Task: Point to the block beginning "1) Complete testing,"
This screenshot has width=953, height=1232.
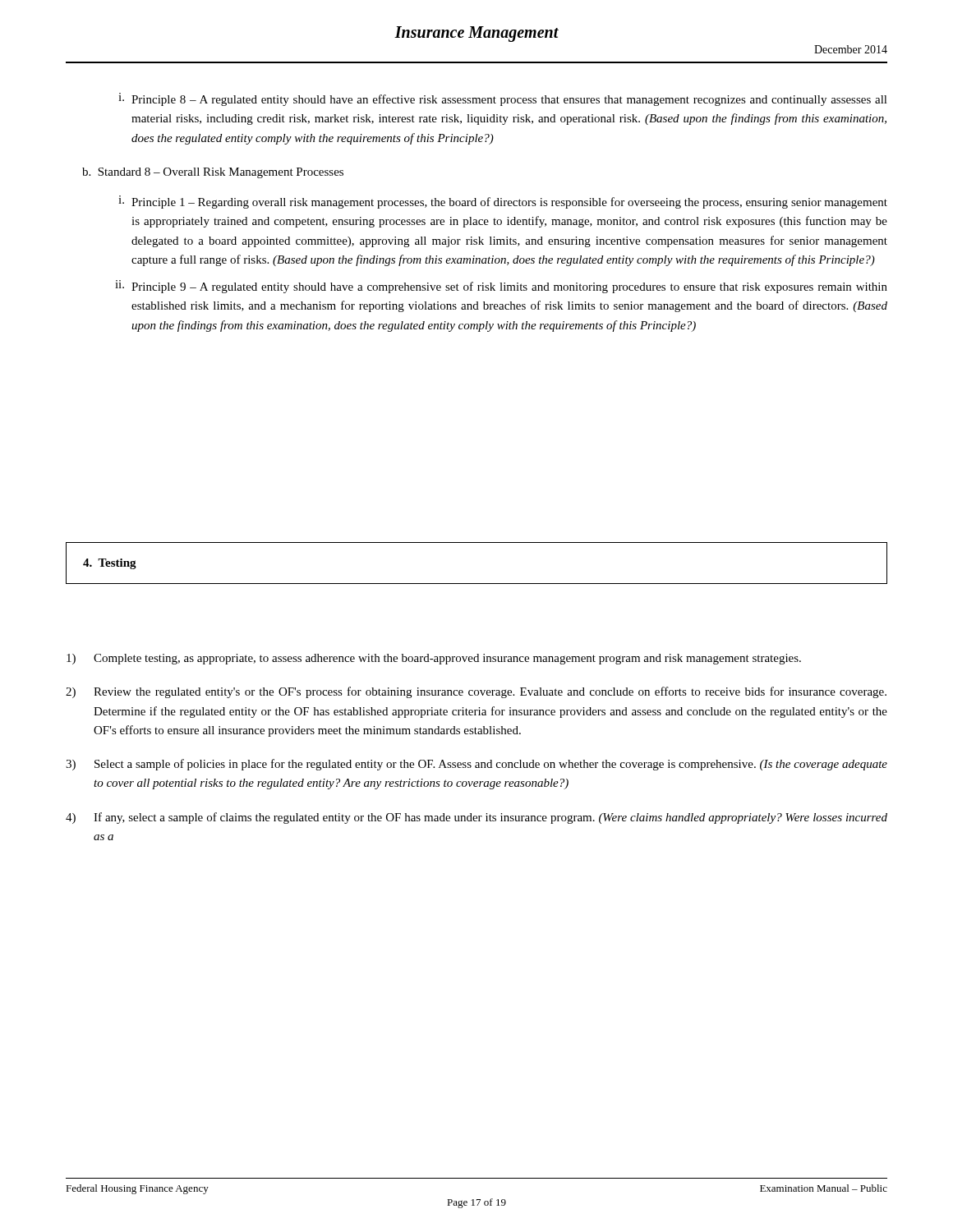Action: pos(476,658)
